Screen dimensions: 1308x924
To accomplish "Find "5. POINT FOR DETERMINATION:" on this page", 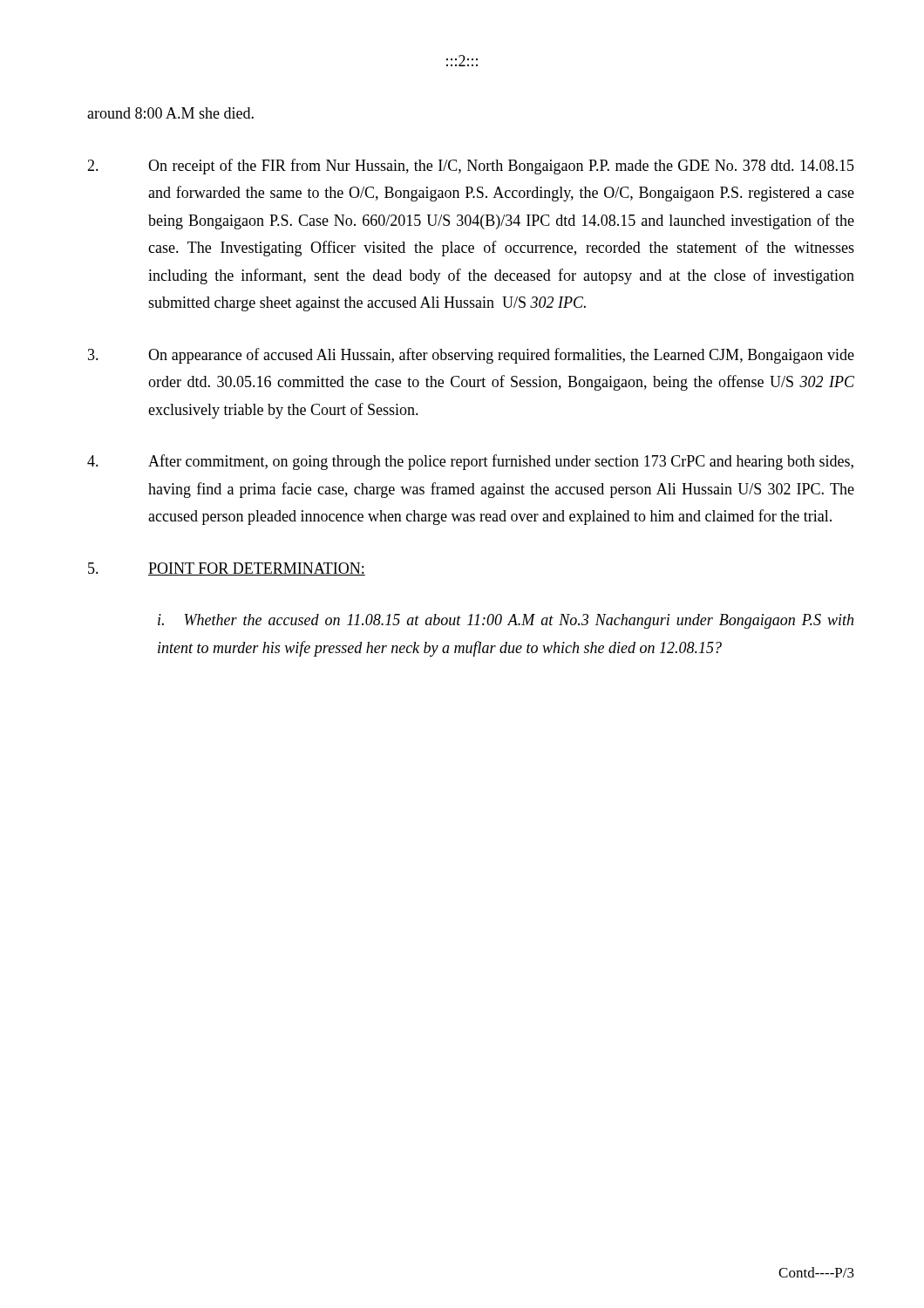I will coord(227,569).
